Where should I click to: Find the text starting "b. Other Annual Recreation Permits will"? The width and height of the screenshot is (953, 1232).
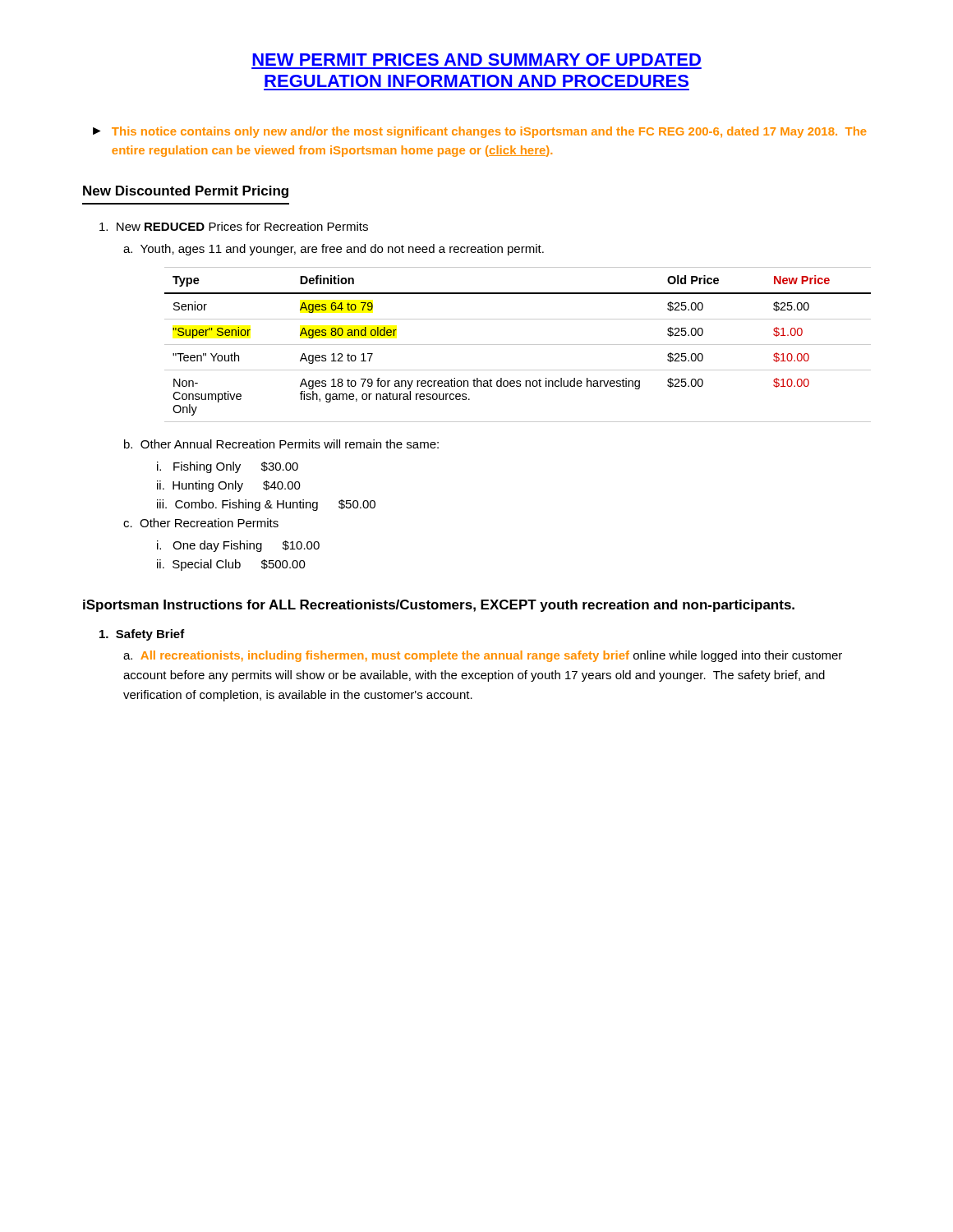(281, 444)
